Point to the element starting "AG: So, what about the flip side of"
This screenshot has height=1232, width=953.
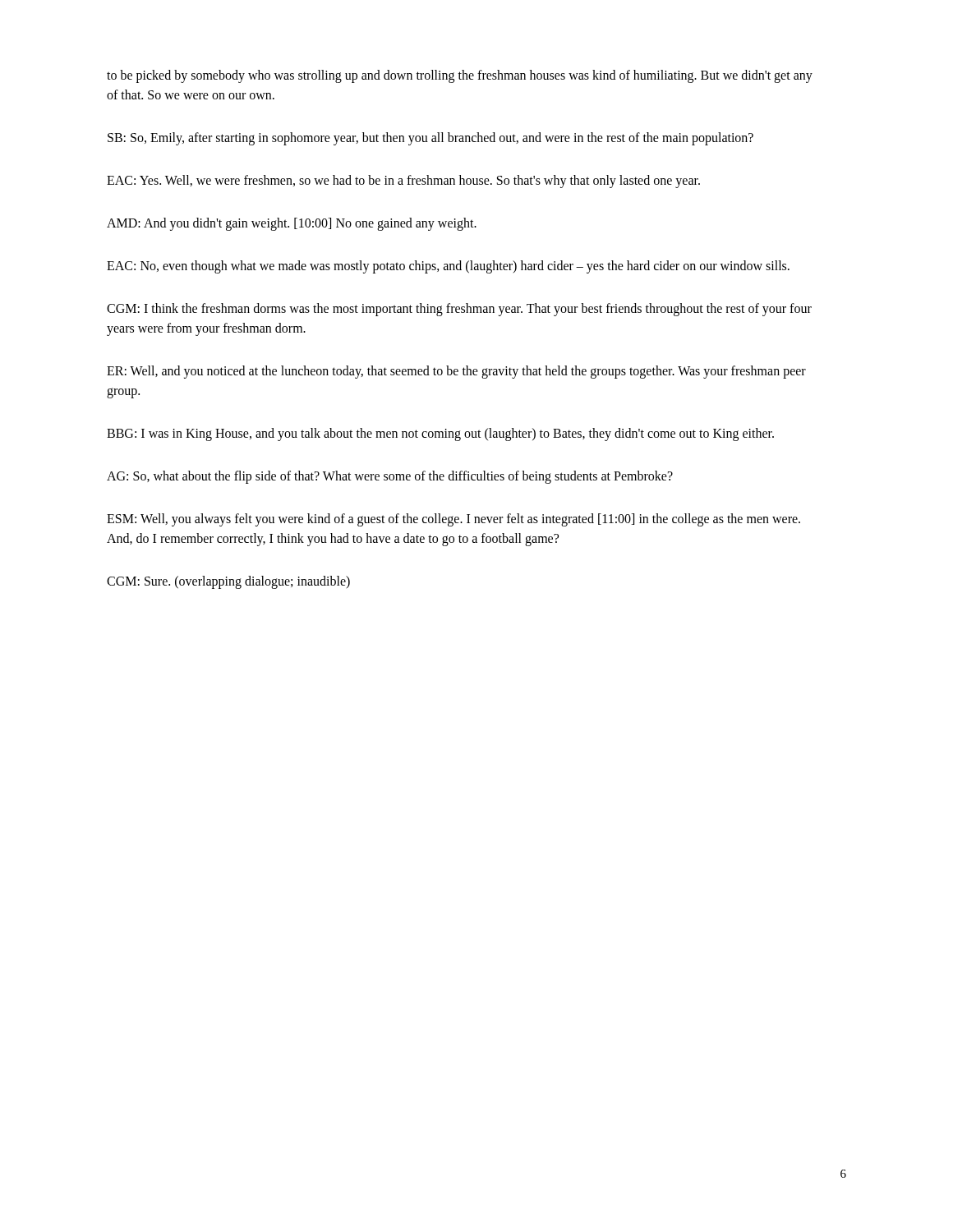point(390,476)
